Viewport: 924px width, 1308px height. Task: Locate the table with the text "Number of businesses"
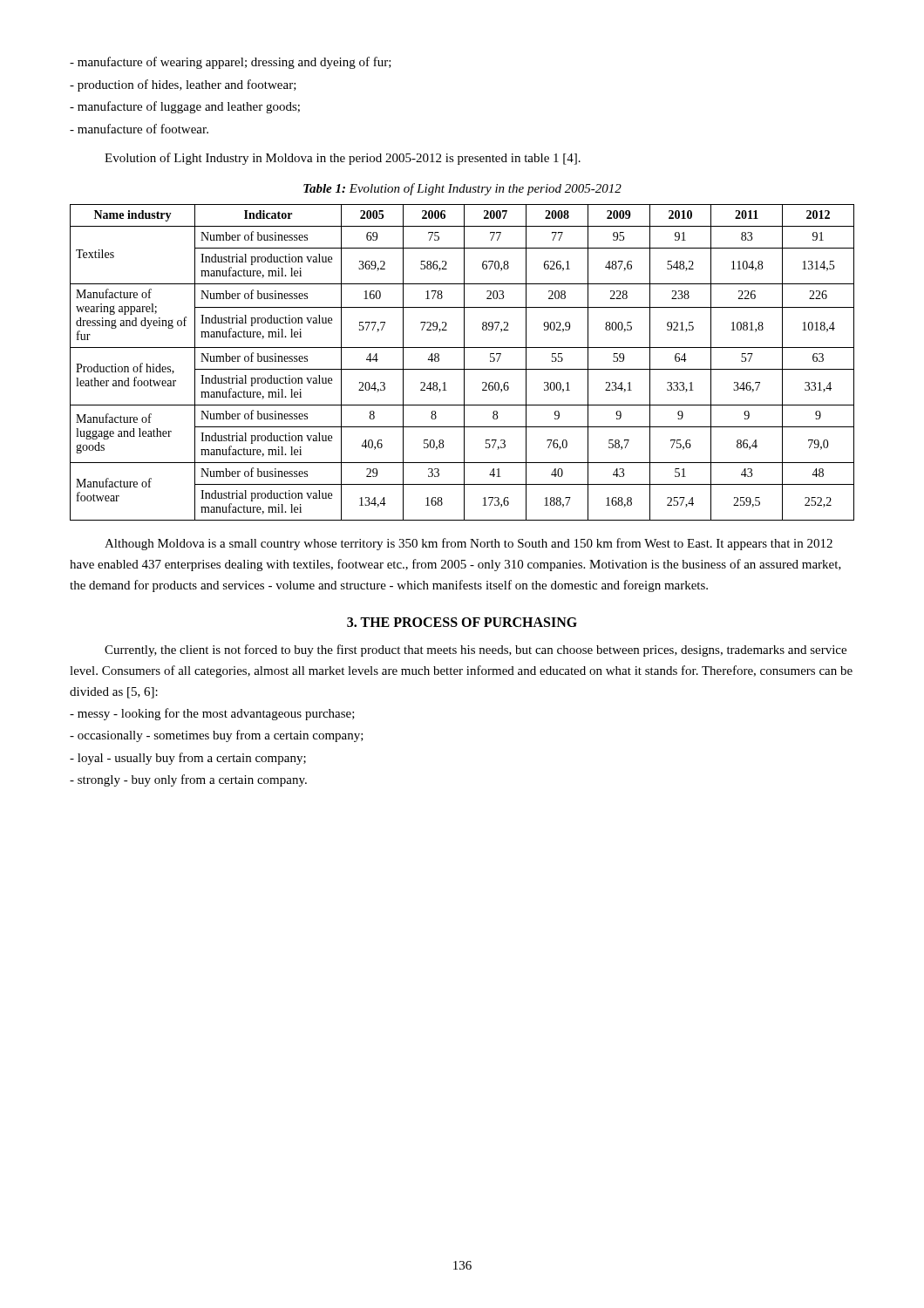coord(462,362)
